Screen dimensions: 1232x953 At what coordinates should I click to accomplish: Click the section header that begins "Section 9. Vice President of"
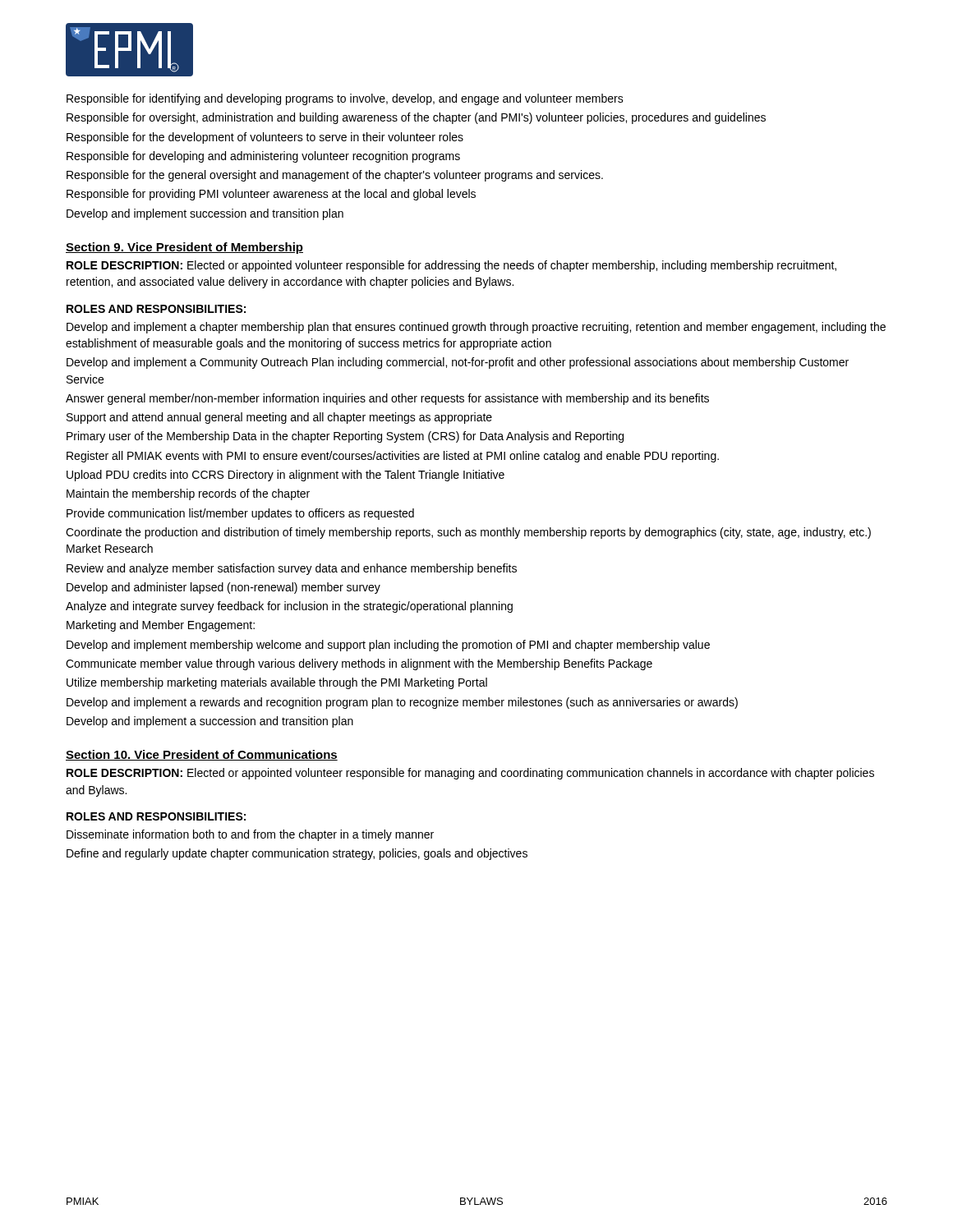[x=184, y=247]
